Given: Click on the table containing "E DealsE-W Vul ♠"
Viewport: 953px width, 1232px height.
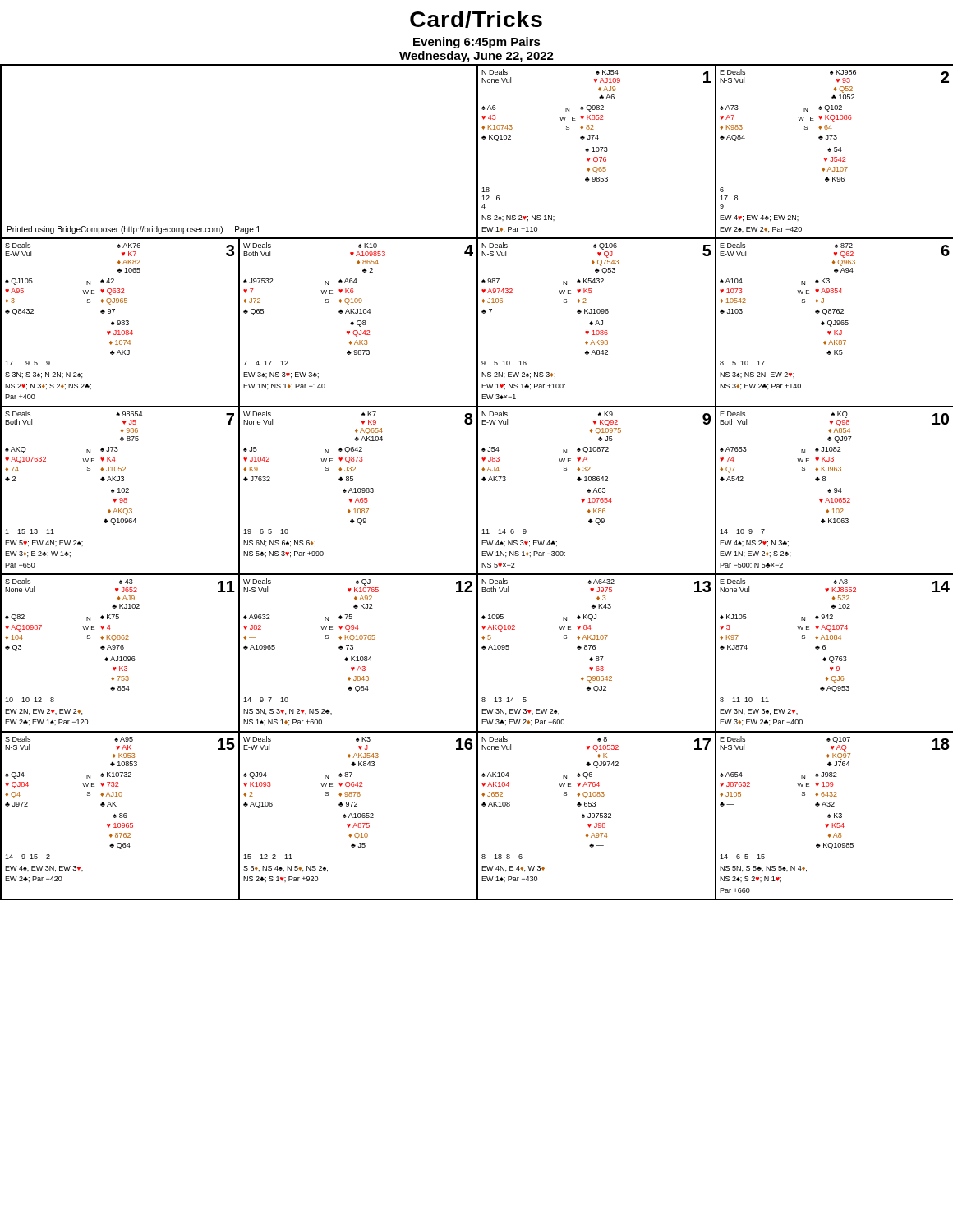Looking at the screenshot, I should pos(835,317).
